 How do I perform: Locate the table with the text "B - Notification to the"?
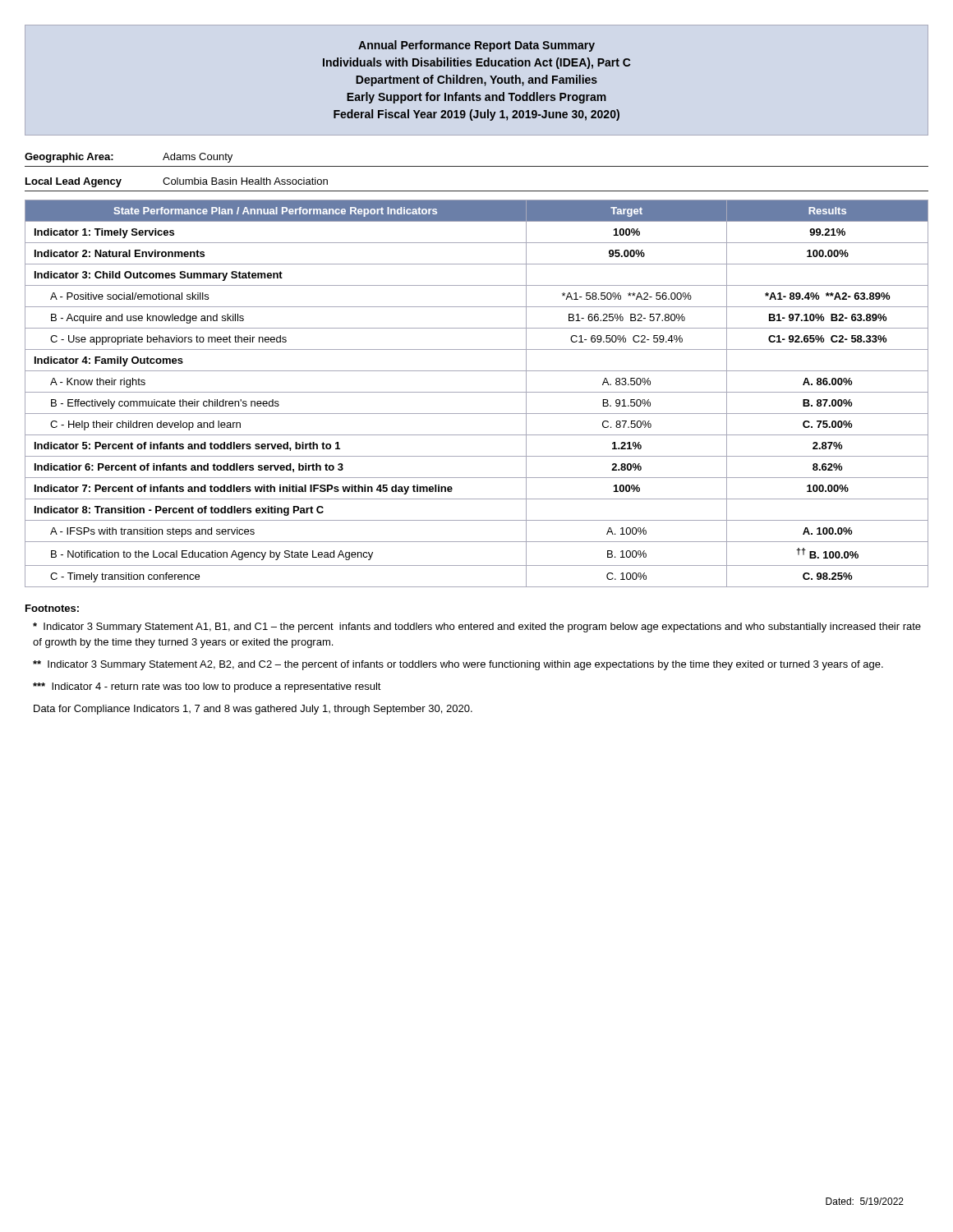click(476, 394)
